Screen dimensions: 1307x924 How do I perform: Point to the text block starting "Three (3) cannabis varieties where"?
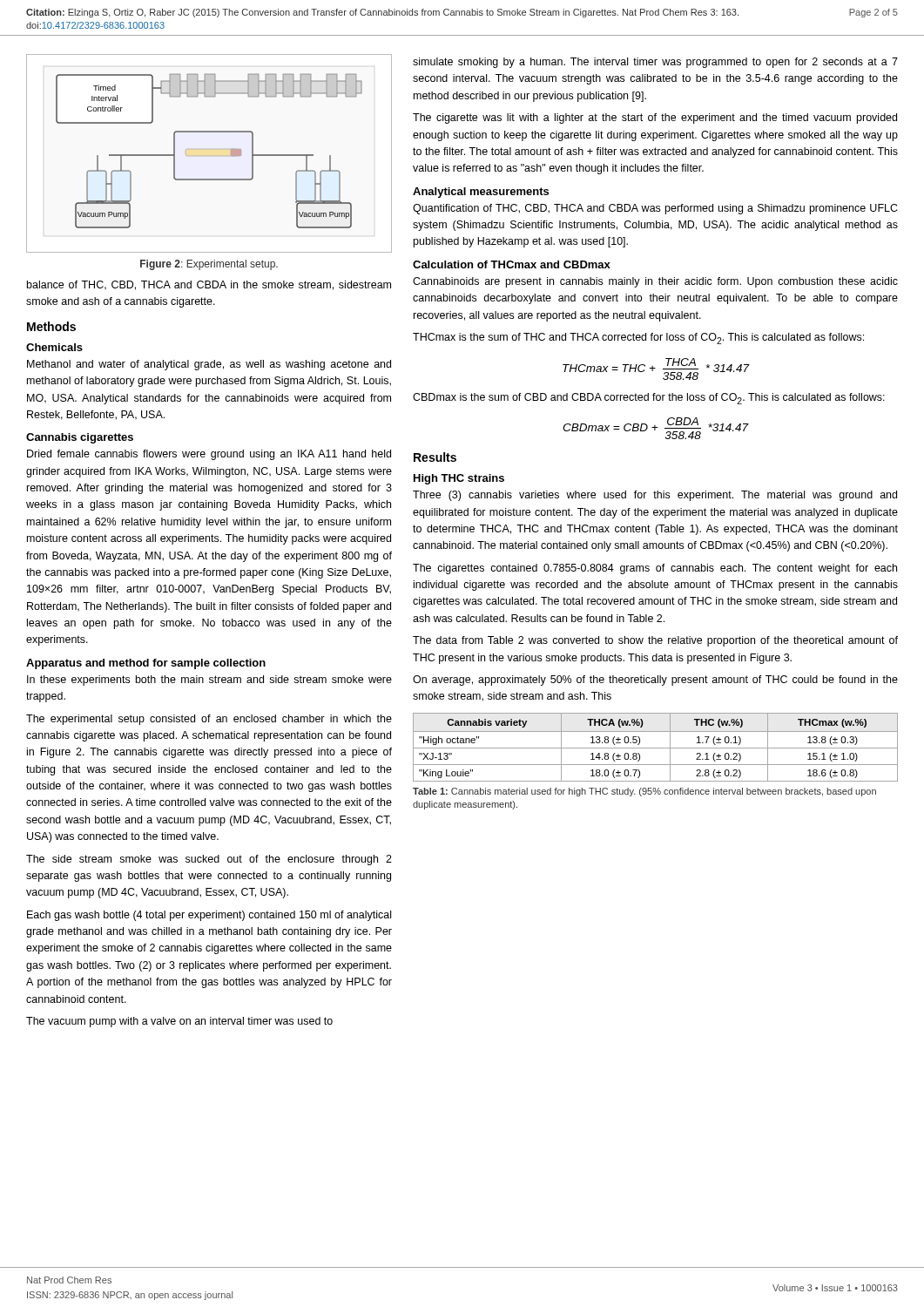pos(655,520)
